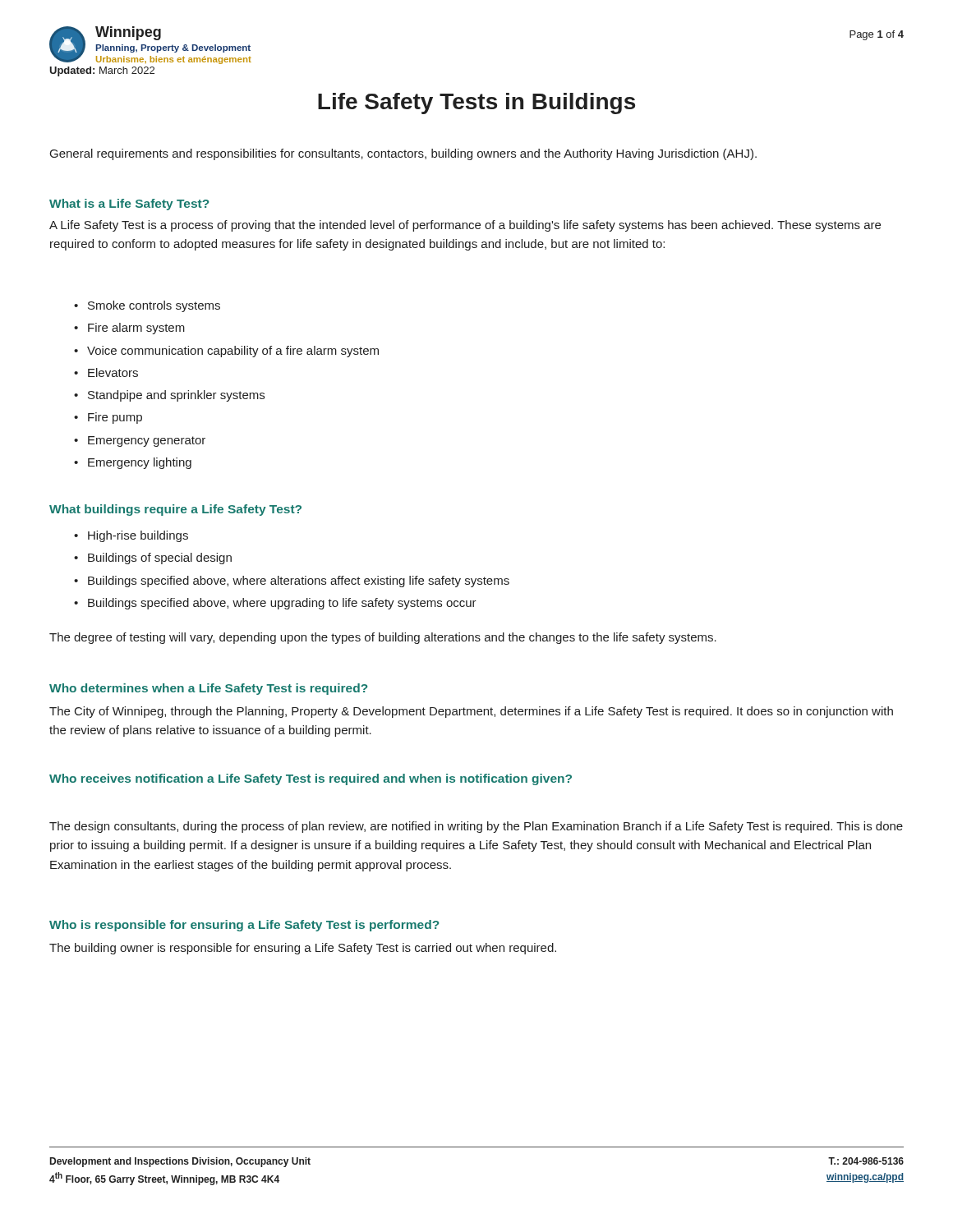
Task: Point to the text starting "Who receives notification a Life"
Action: (311, 778)
